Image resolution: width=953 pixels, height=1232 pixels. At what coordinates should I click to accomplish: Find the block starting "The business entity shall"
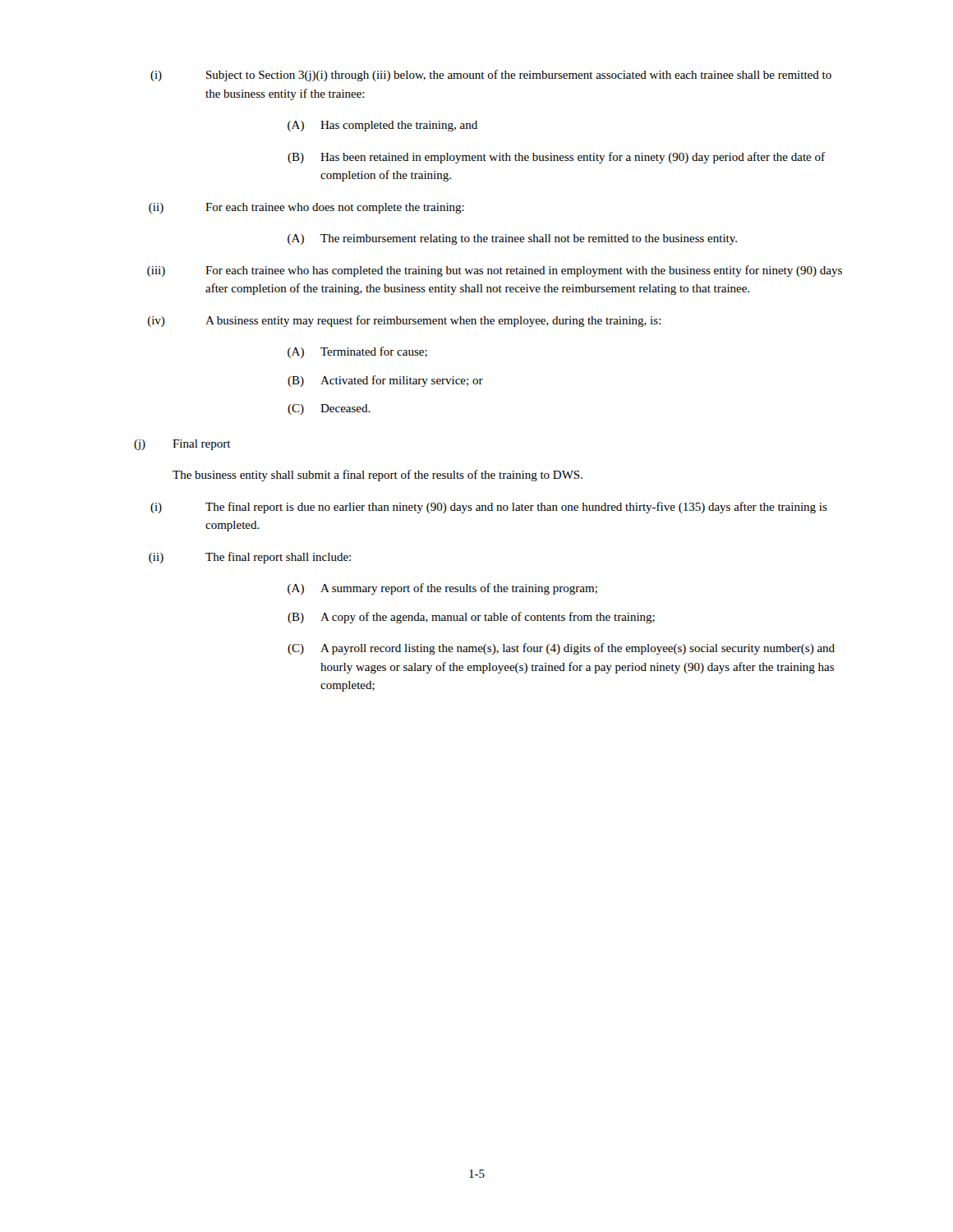tap(378, 475)
